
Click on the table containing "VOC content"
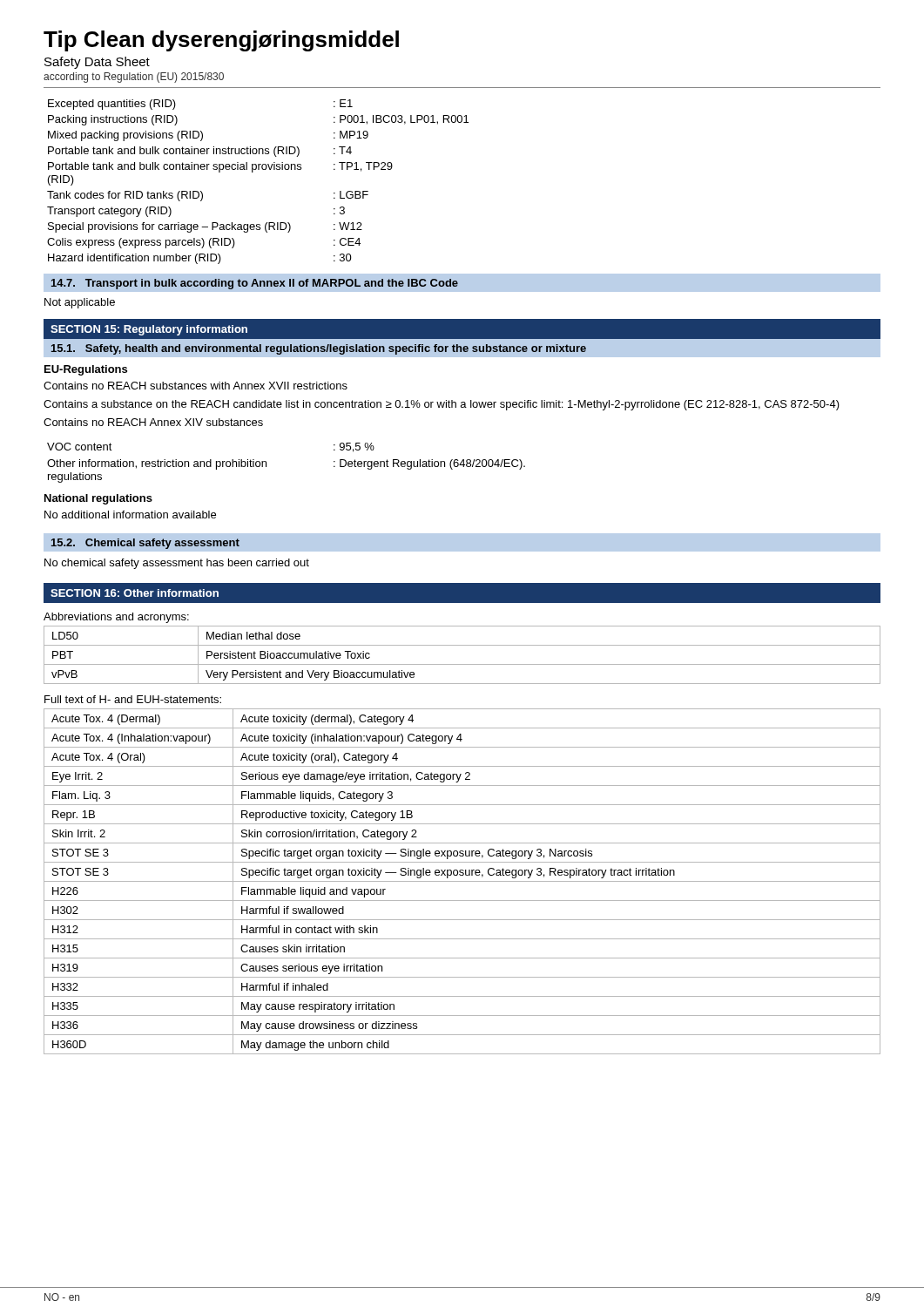(x=462, y=461)
